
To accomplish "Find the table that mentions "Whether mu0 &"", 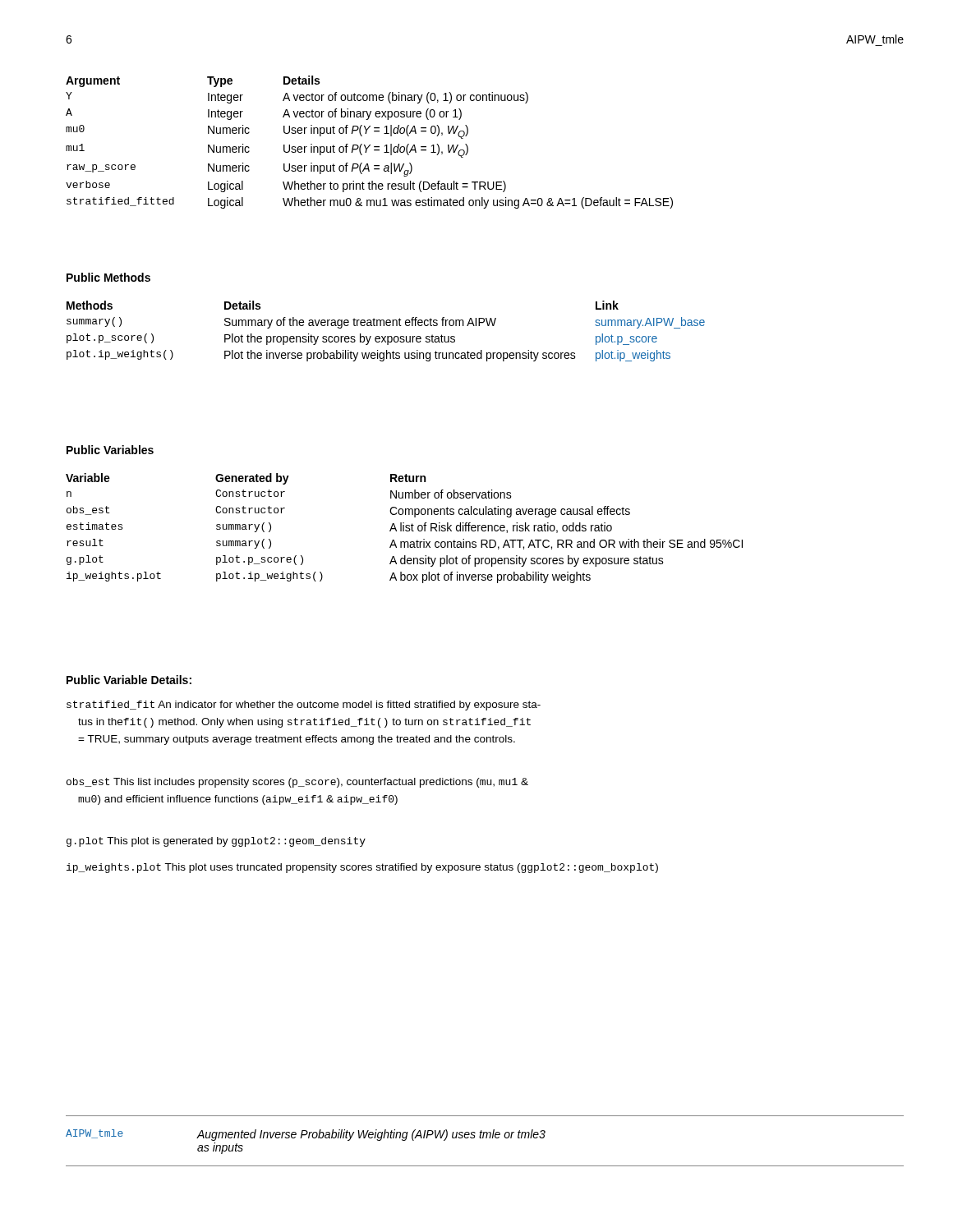I will tap(485, 138).
